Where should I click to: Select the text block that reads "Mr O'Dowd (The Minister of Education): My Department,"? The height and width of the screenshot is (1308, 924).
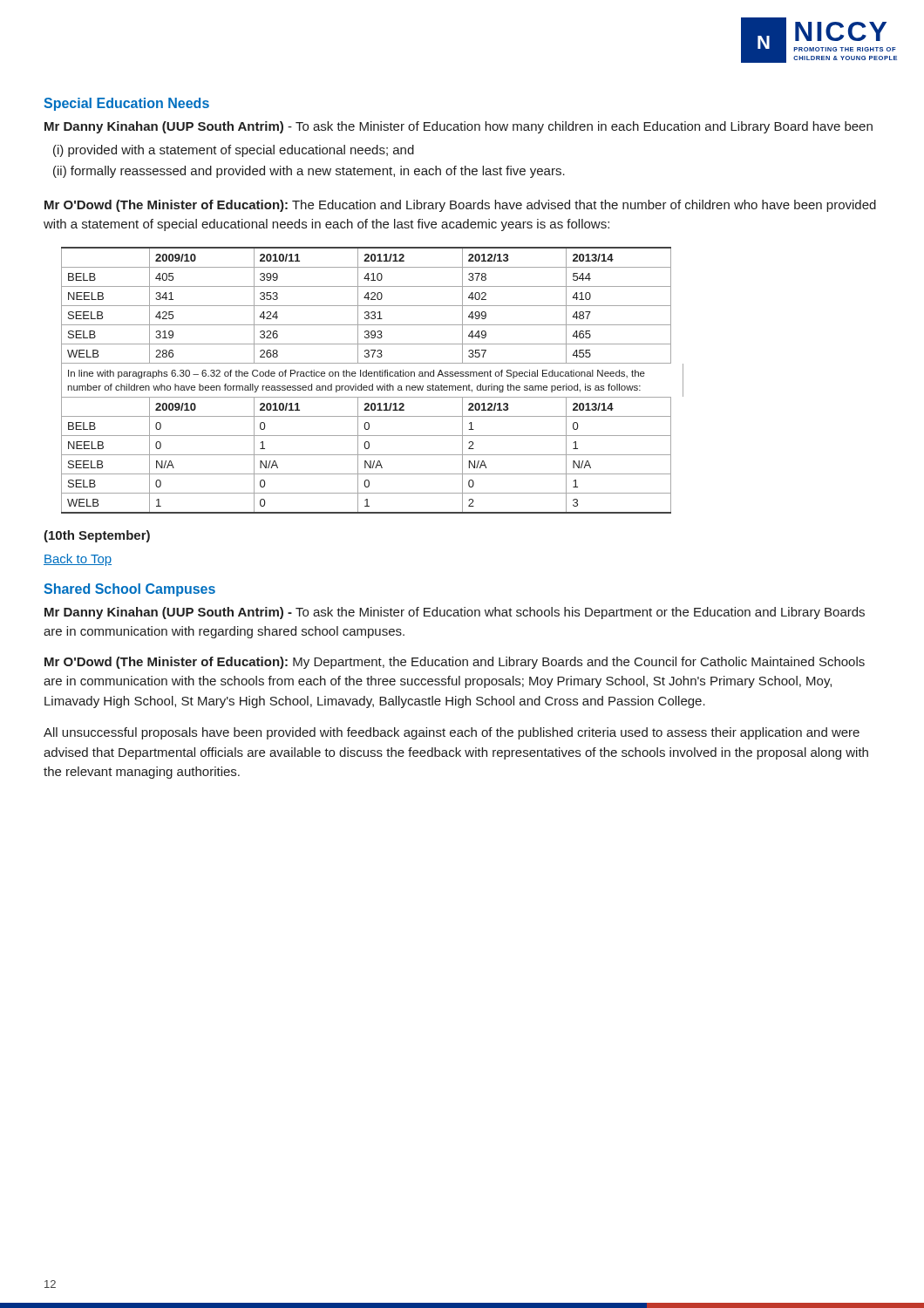(454, 681)
